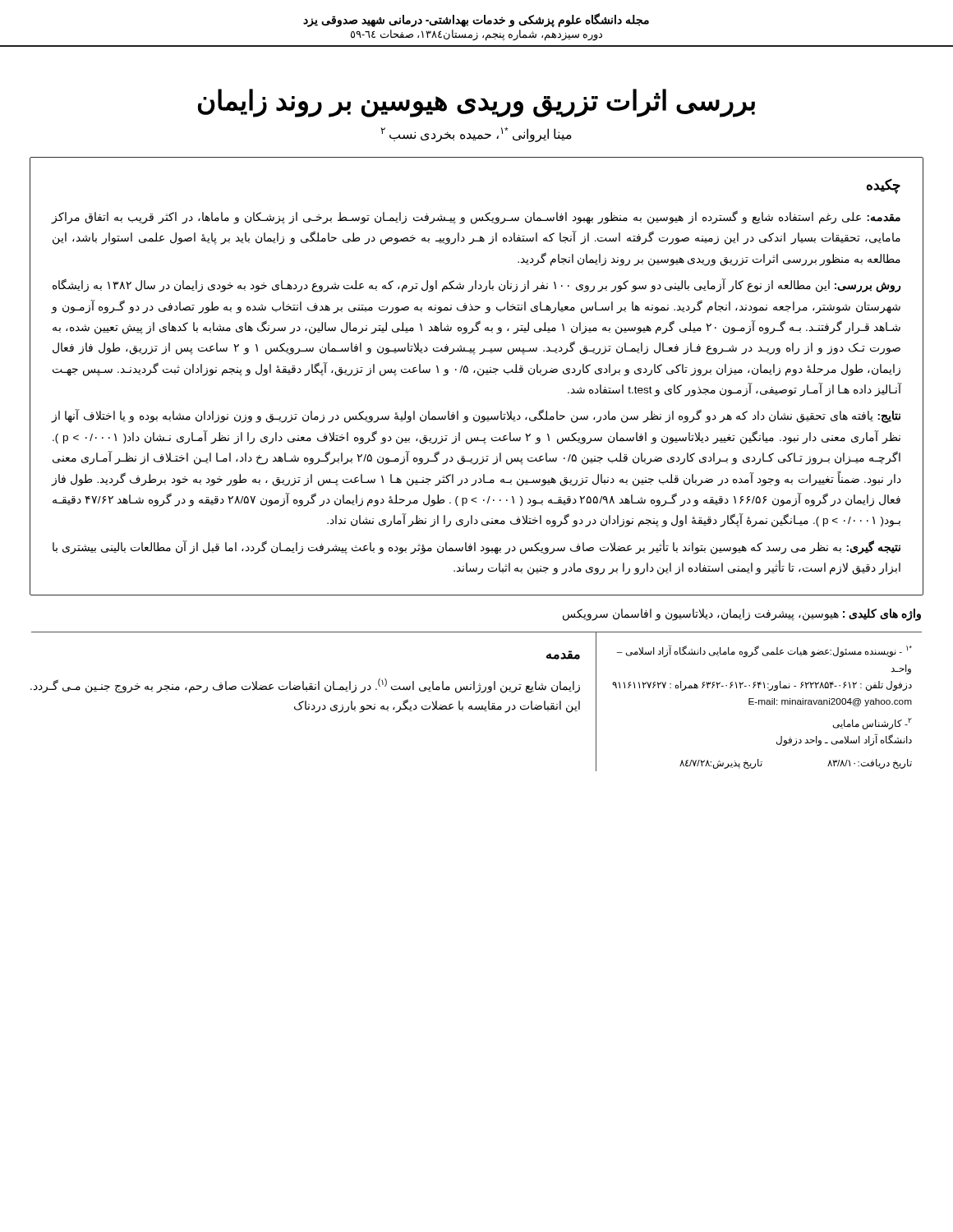Locate the title that opens with "بررسی اثرات تزریق وریدی"
Viewport: 953px width, 1232px height.
pyautogui.click(x=476, y=101)
